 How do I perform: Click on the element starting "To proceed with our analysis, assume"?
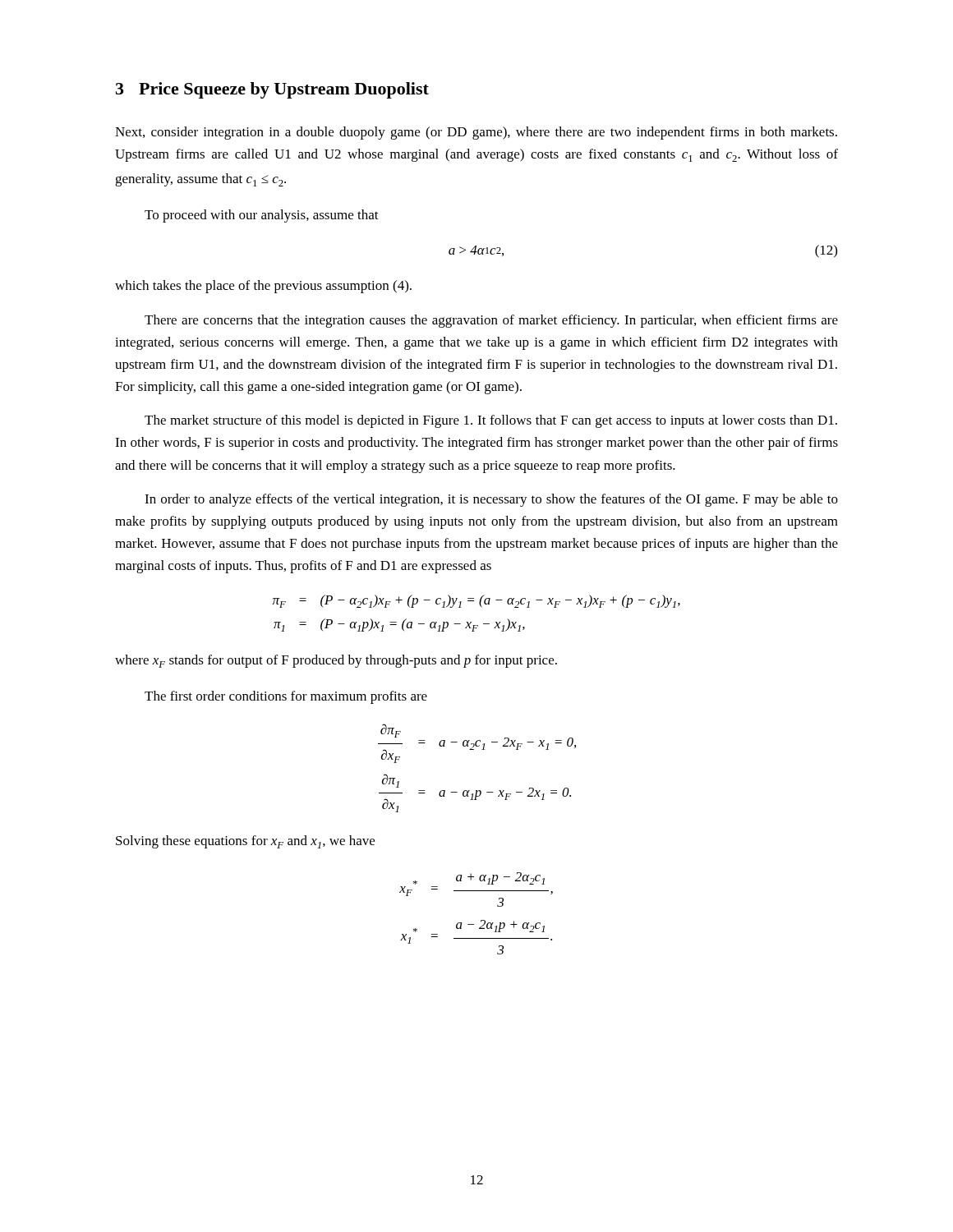(262, 216)
